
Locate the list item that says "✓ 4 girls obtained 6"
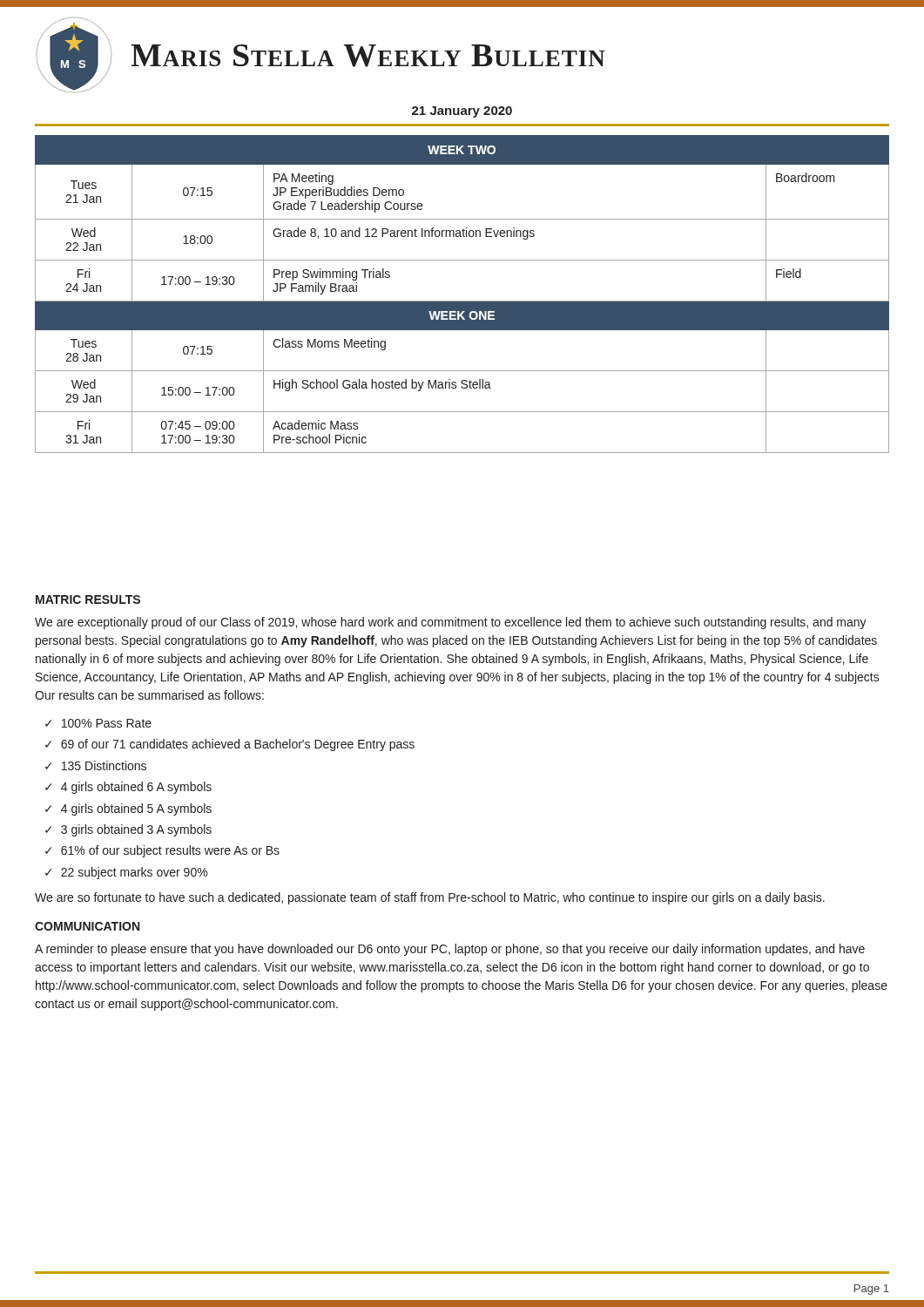click(128, 787)
